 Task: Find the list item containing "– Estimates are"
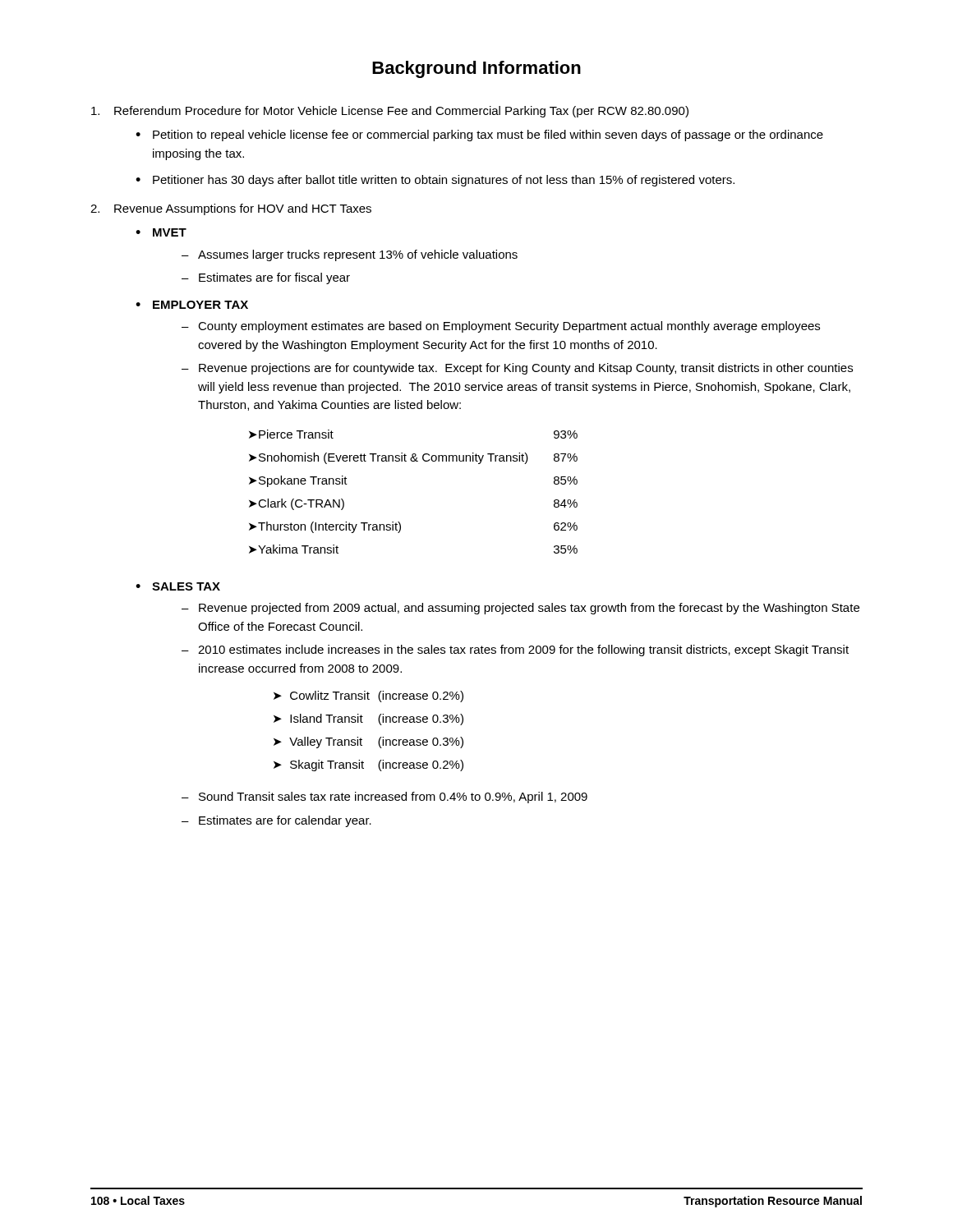(x=276, y=821)
